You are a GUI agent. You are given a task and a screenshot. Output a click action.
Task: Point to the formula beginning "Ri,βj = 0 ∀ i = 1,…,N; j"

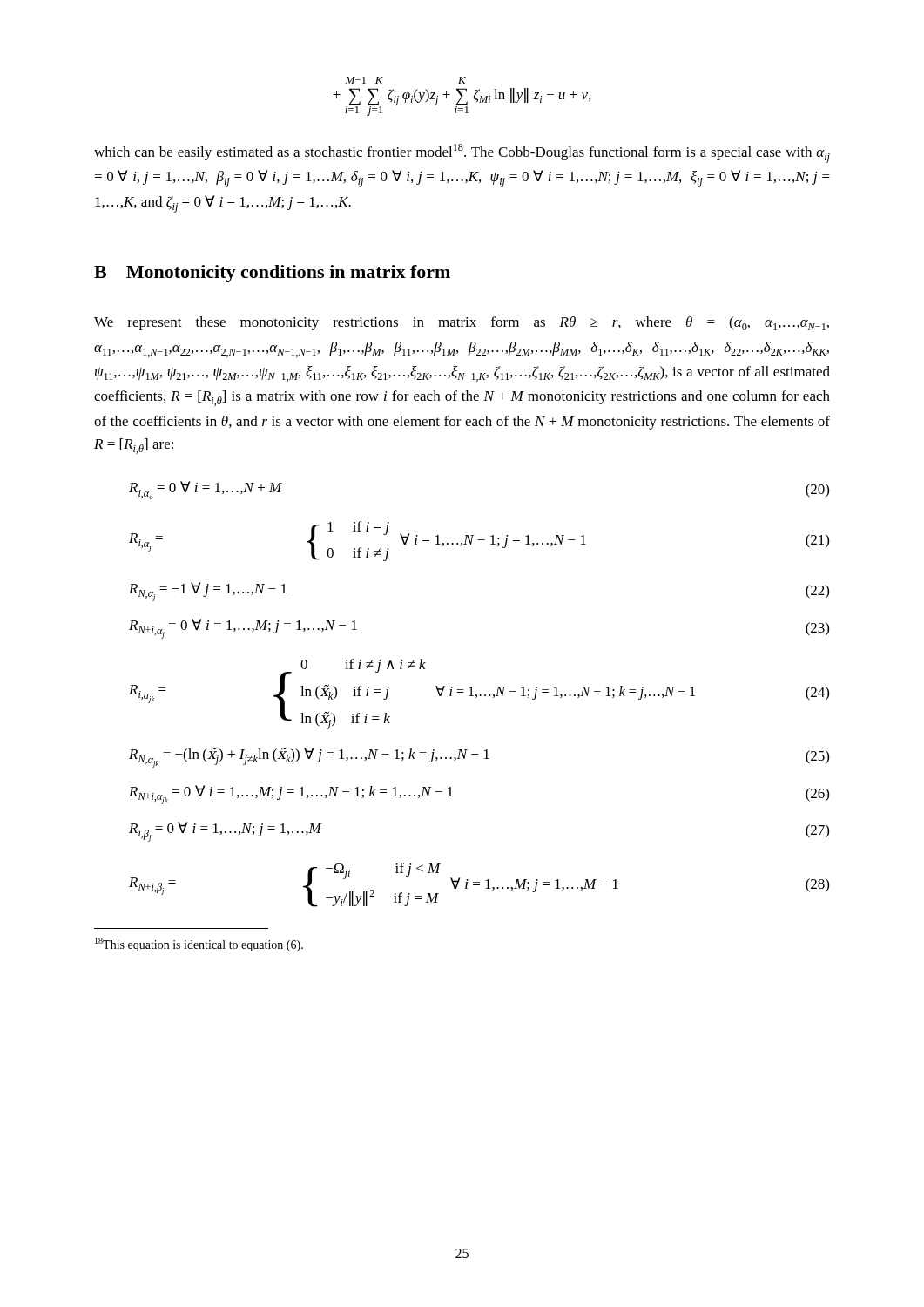(216, 832)
